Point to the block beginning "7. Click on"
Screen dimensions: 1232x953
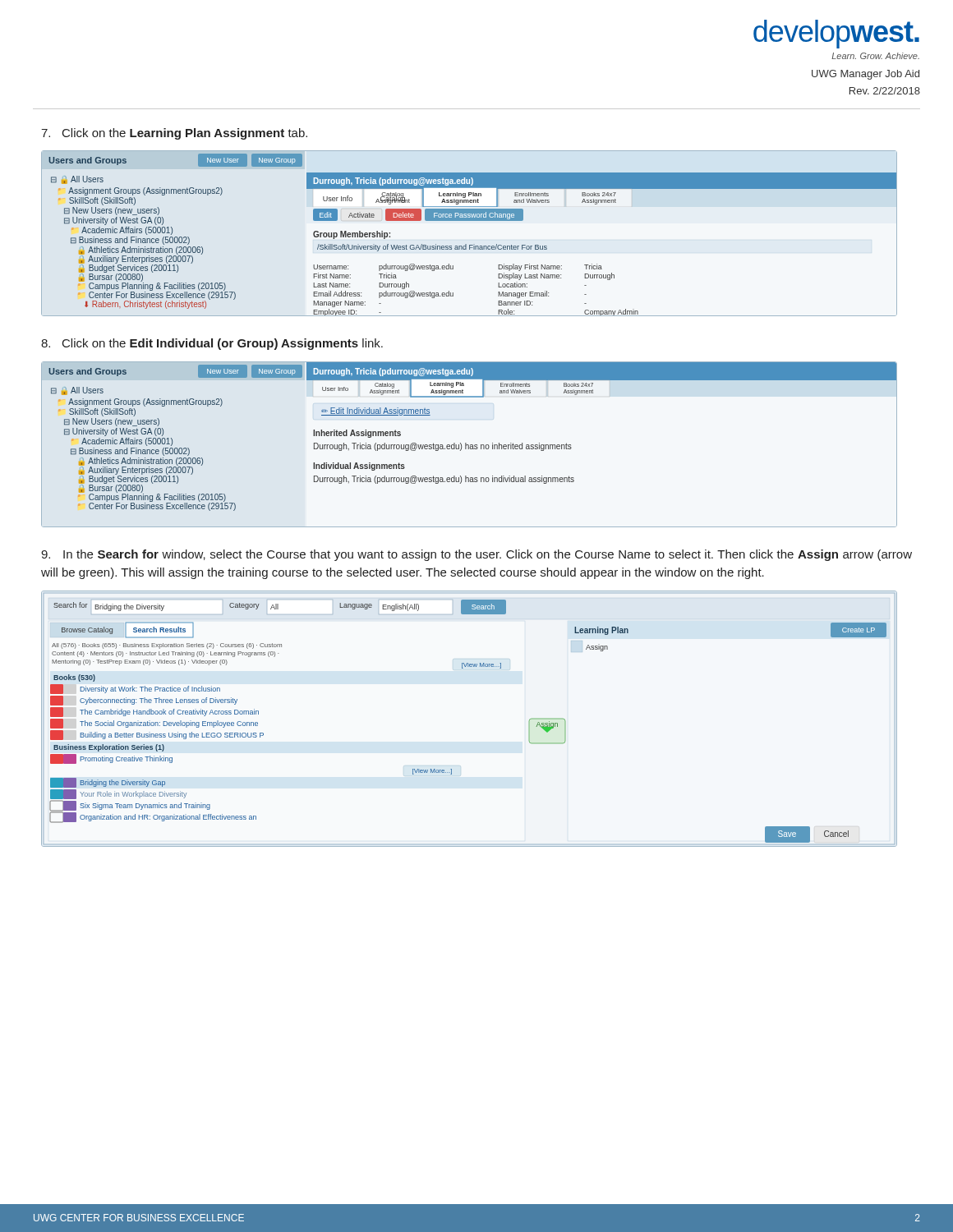pos(175,132)
